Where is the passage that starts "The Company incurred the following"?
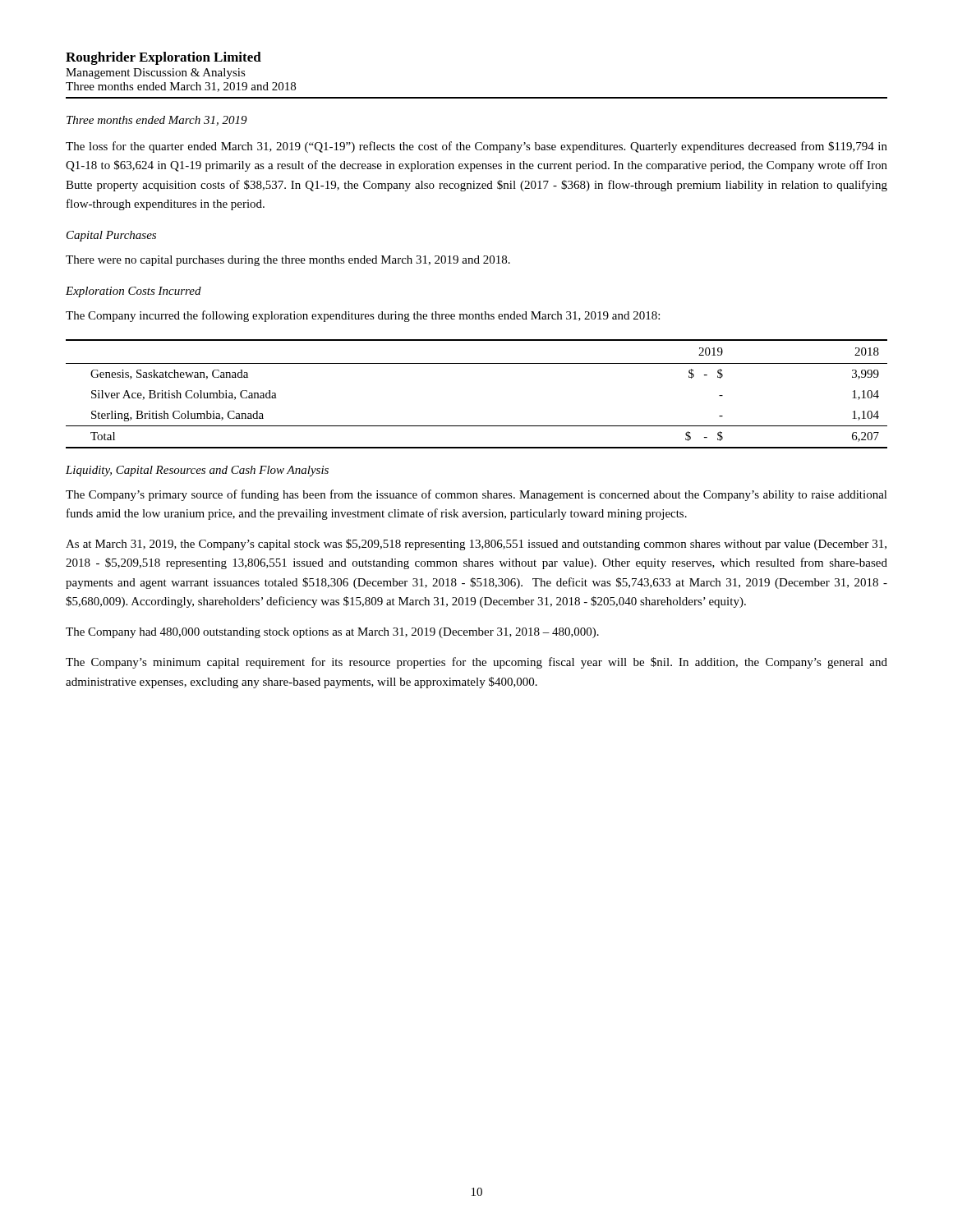Screen dimensions: 1232x953 pyautogui.click(x=363, y=316)
